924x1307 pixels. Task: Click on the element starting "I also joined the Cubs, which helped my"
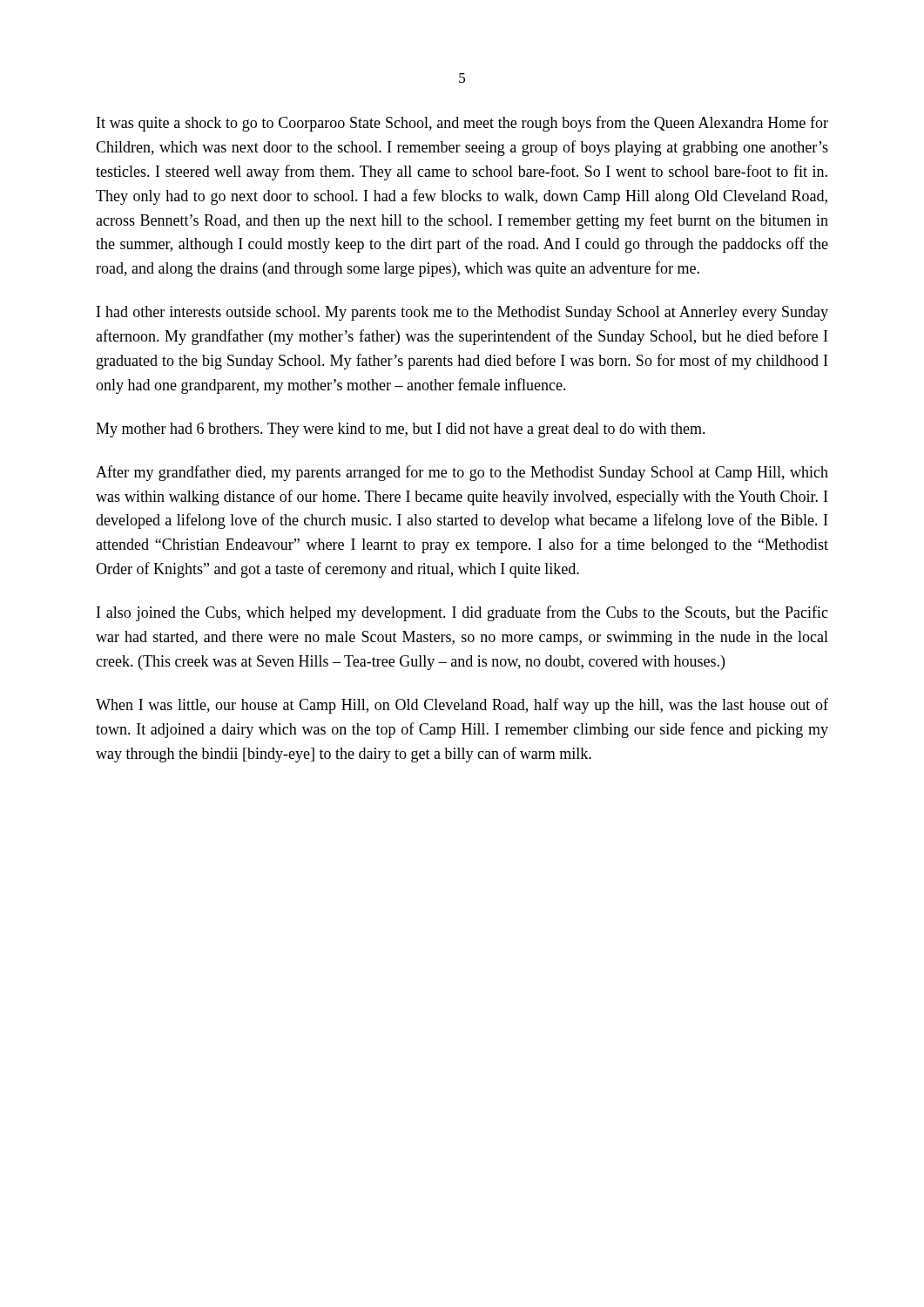[462, 637]
